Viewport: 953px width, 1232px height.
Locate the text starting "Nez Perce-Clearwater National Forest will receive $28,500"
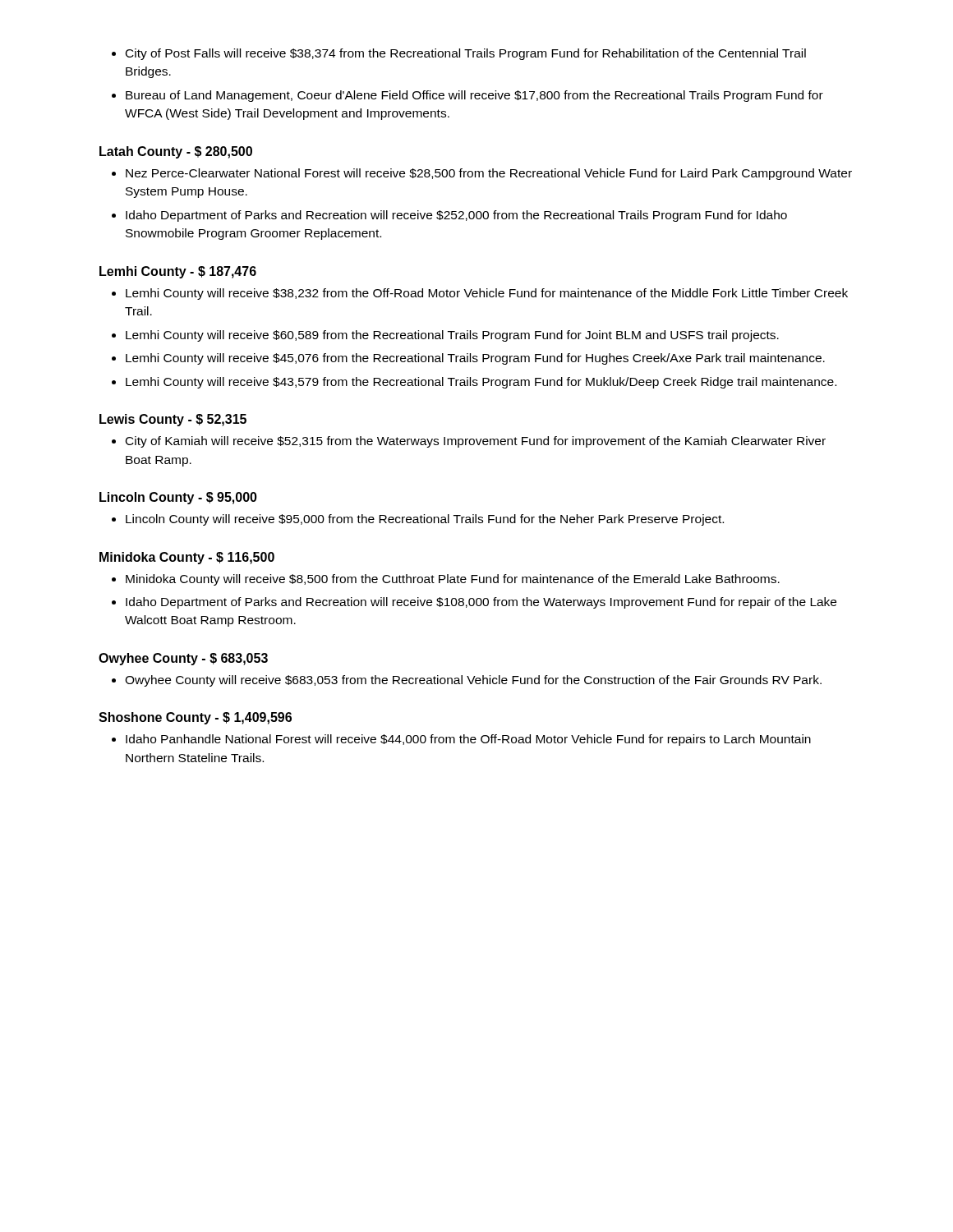point(490,183)
